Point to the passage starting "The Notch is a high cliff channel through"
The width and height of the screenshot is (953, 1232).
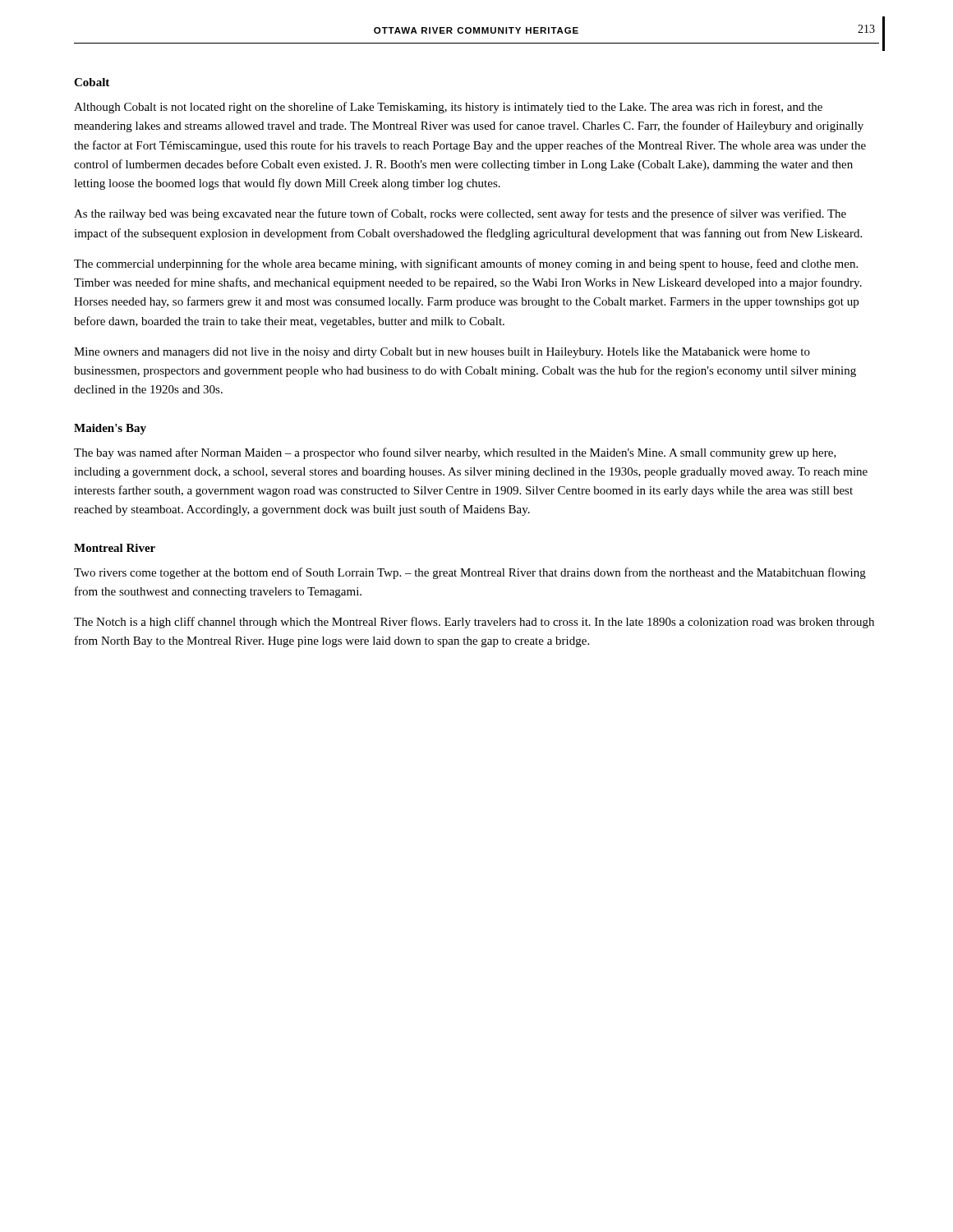[474, 631]
